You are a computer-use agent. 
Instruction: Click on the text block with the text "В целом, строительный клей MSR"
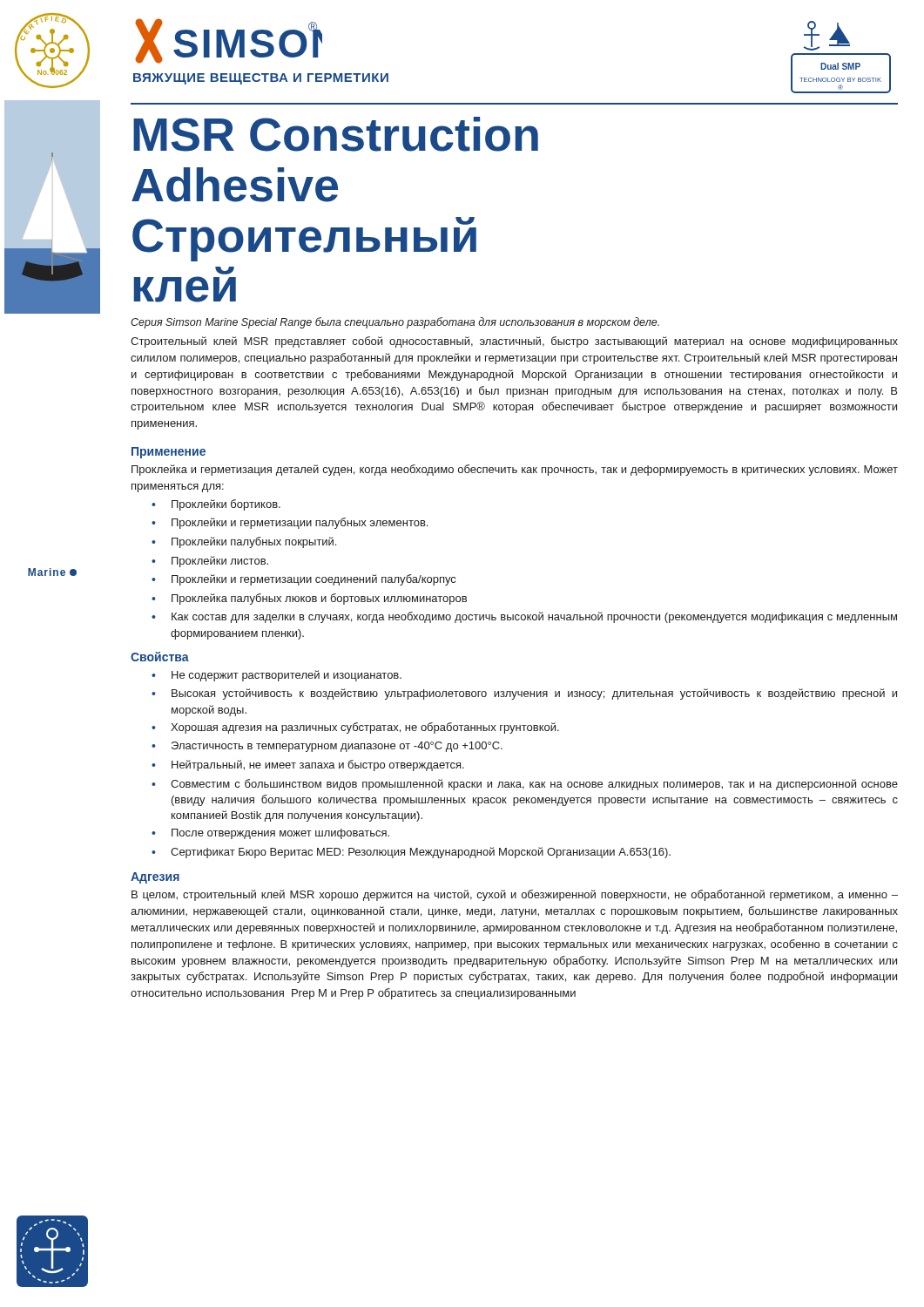click(x=514, y=944)
